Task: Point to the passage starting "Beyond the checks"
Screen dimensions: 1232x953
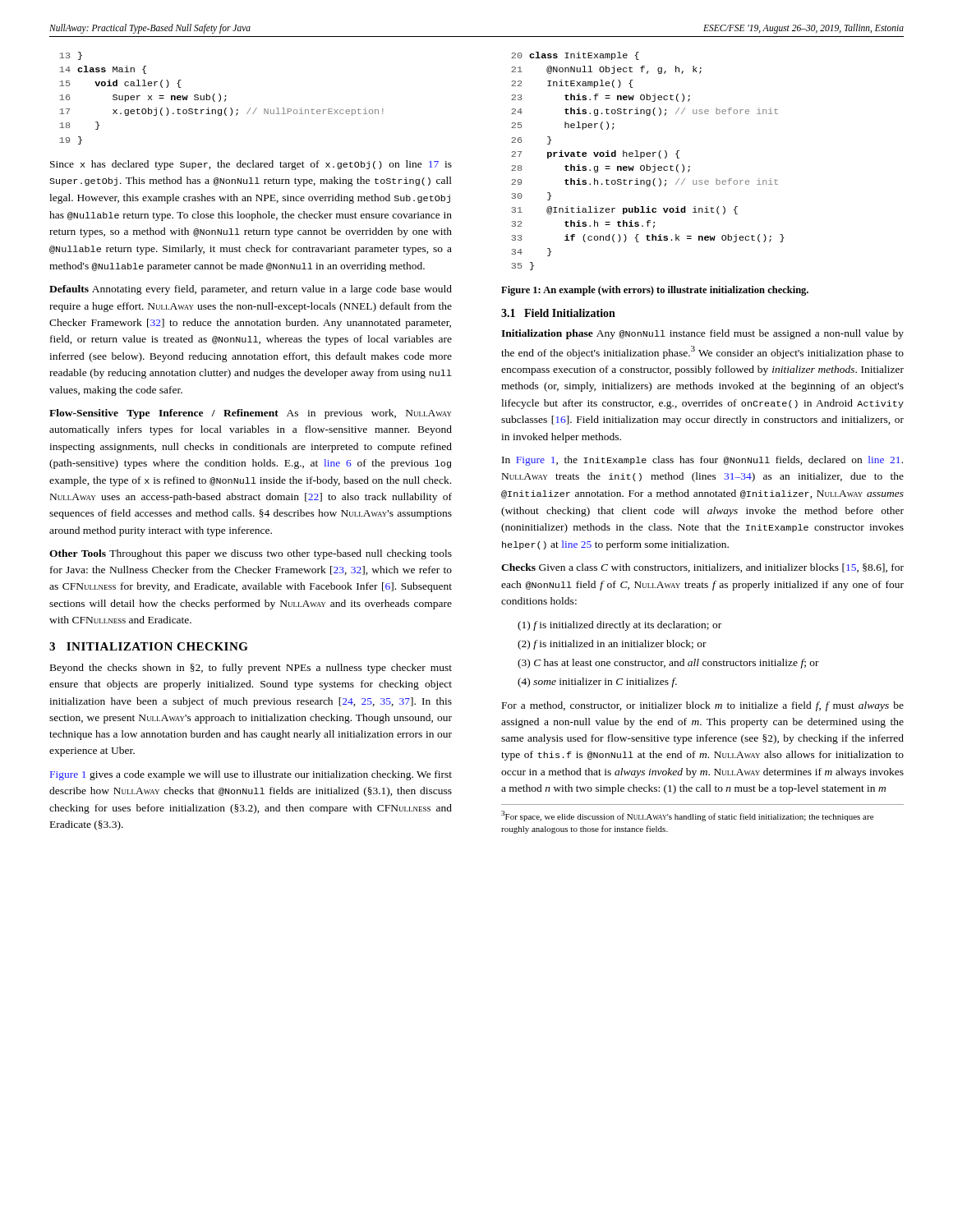Action: (251, 710)
